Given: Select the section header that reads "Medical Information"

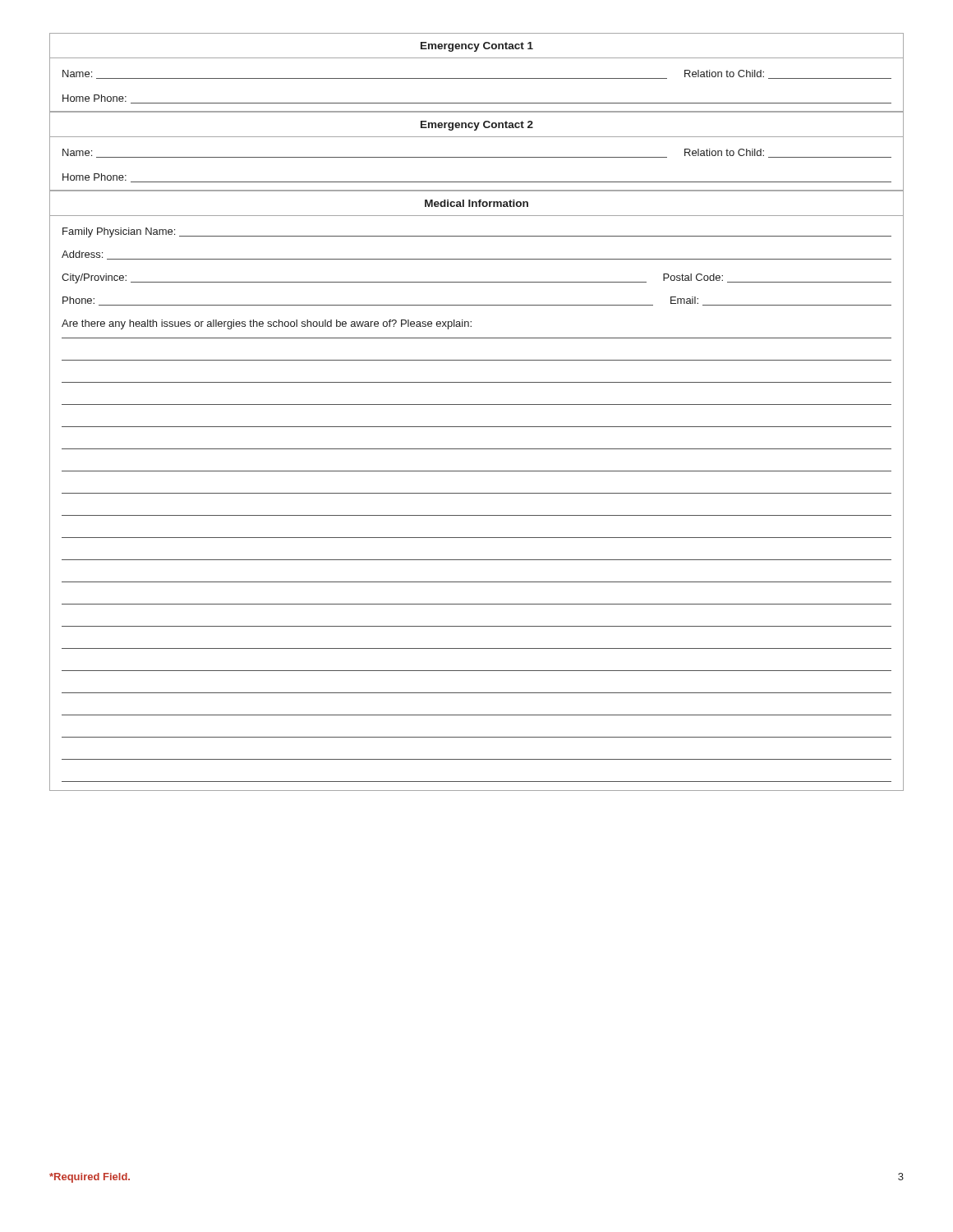Looking at the screenshot, I should coord(476,203).
